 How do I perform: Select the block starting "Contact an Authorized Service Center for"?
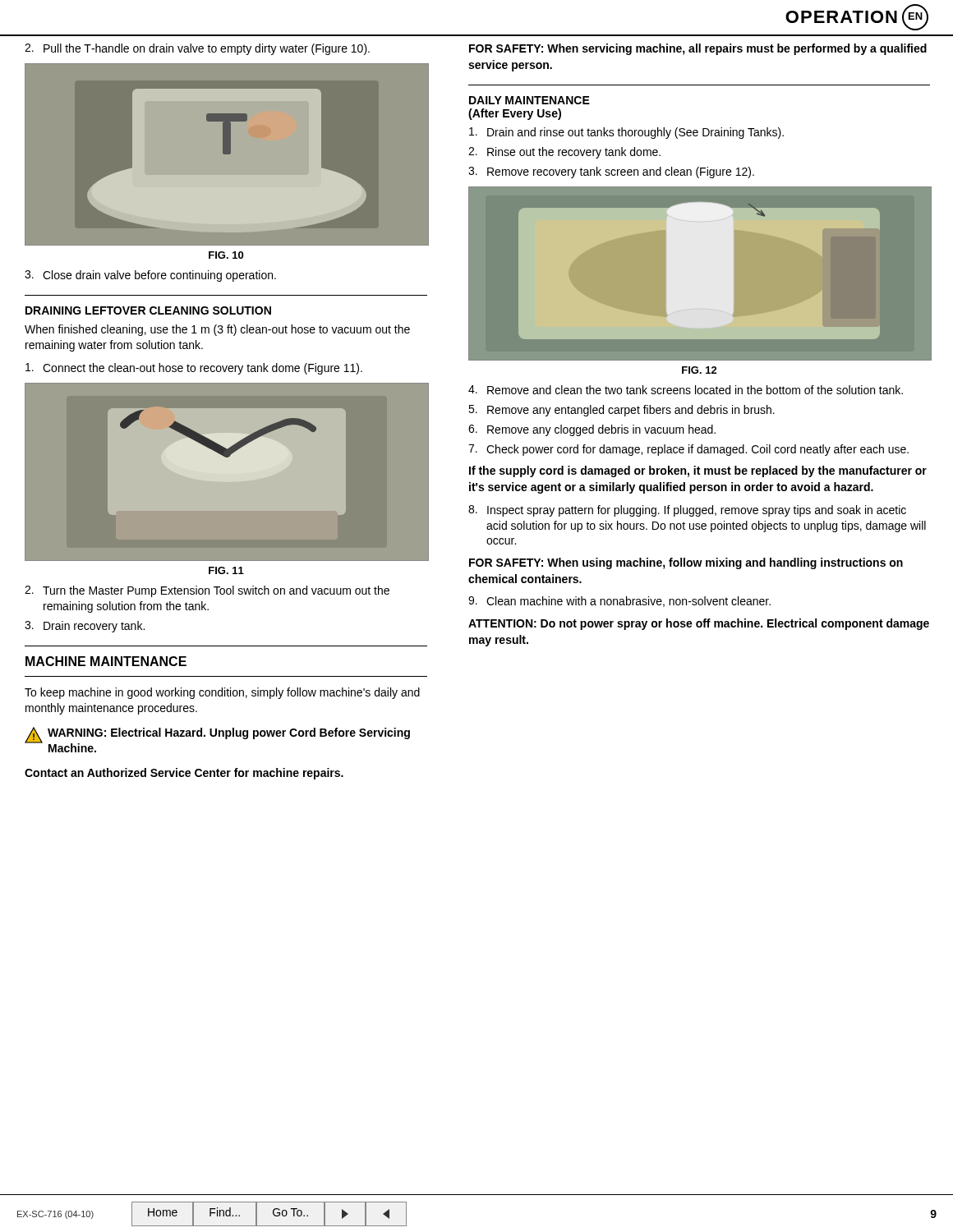(184, 773)
